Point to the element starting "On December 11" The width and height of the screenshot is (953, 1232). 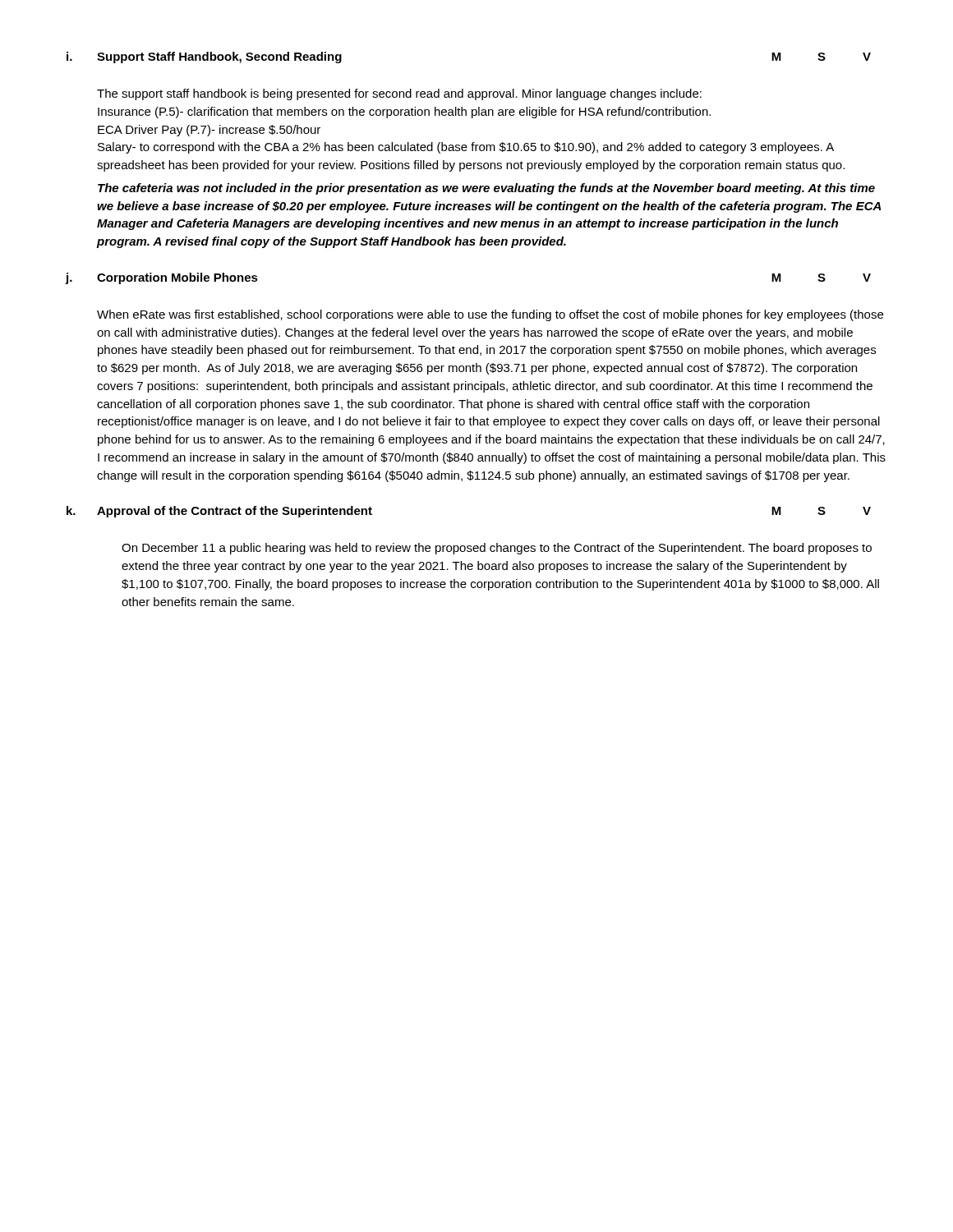click(501, 574)
